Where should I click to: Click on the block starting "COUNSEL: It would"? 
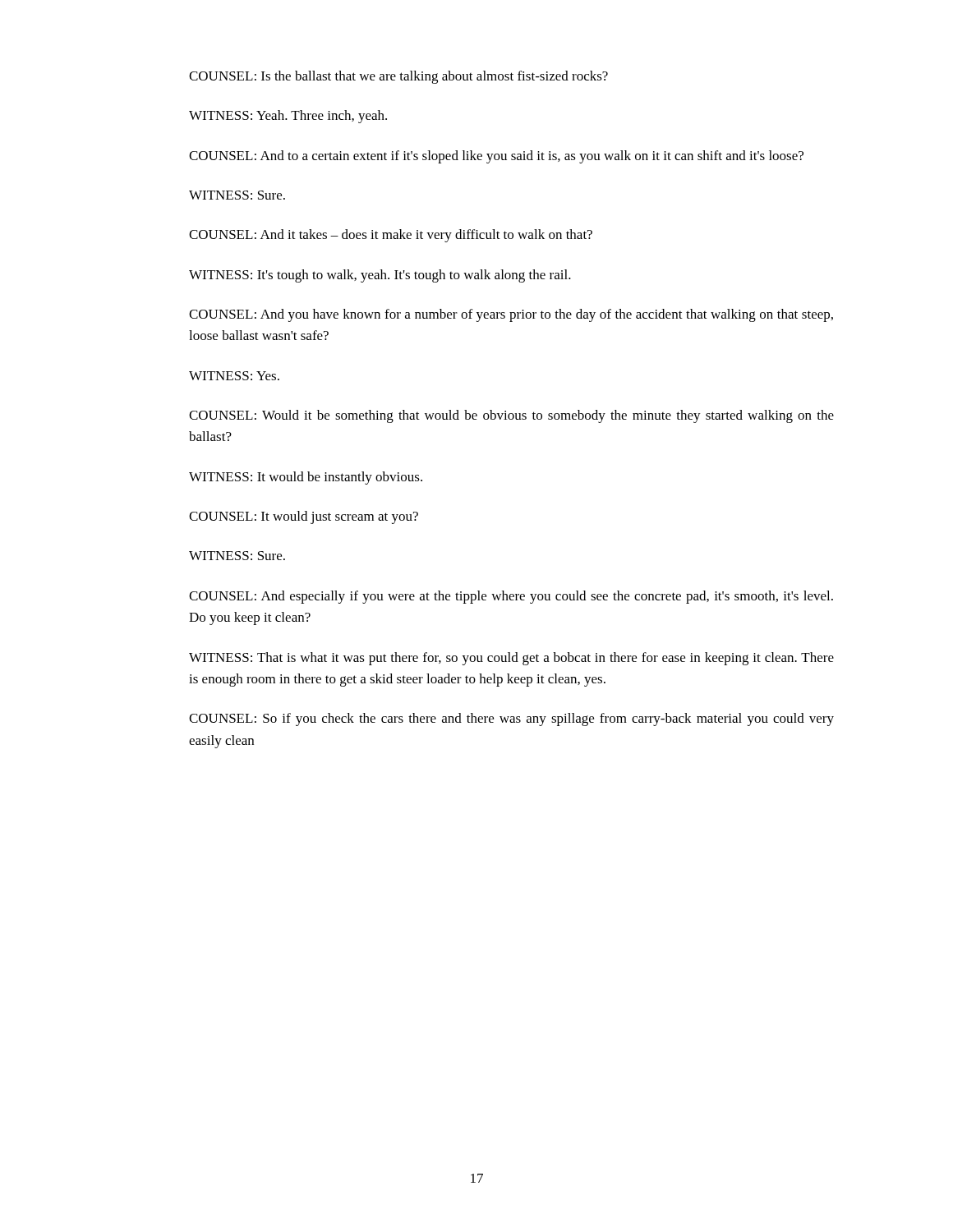(304, 516)
